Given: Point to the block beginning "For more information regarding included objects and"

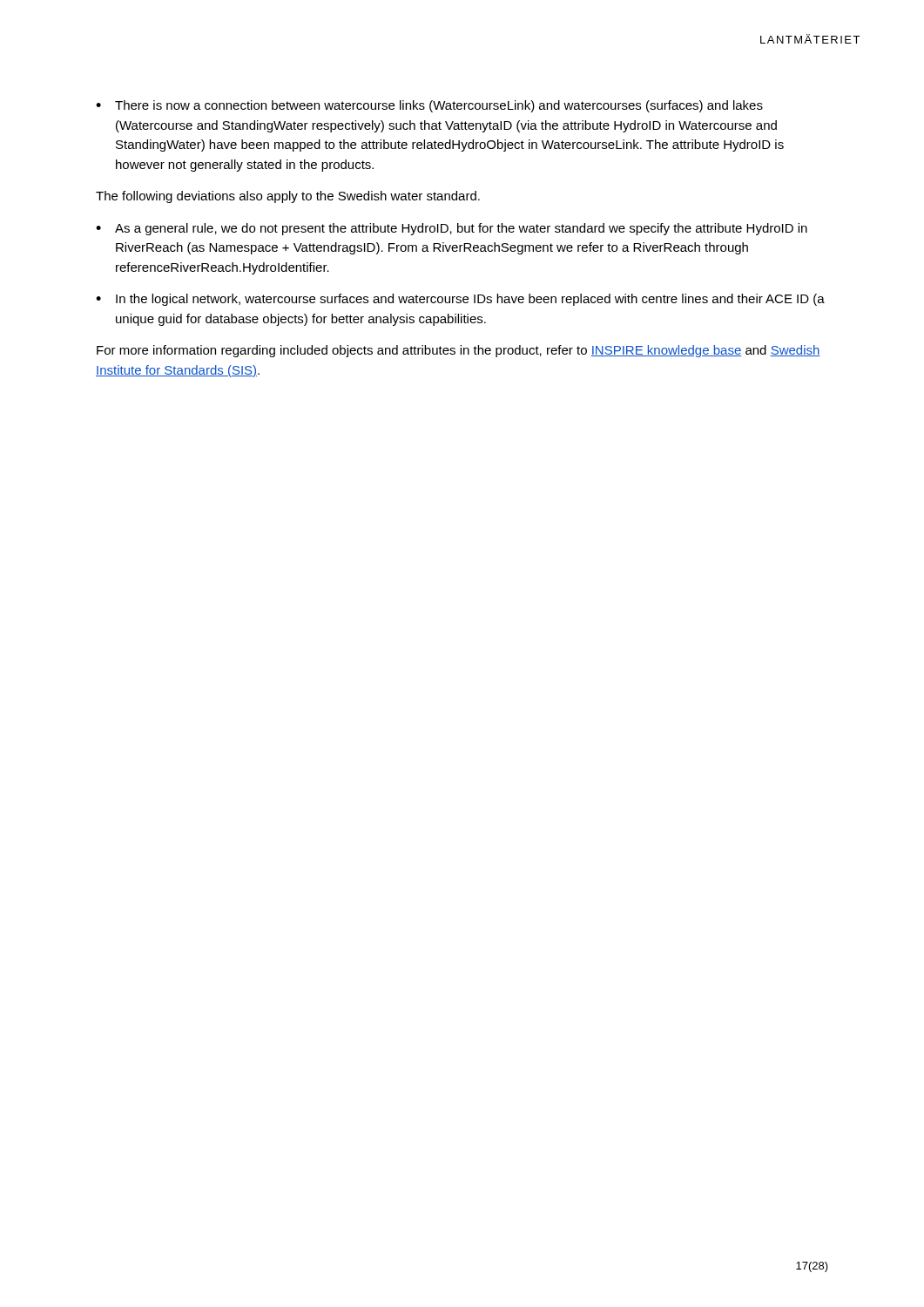Looking at the screenshot, I should [458, 360].
